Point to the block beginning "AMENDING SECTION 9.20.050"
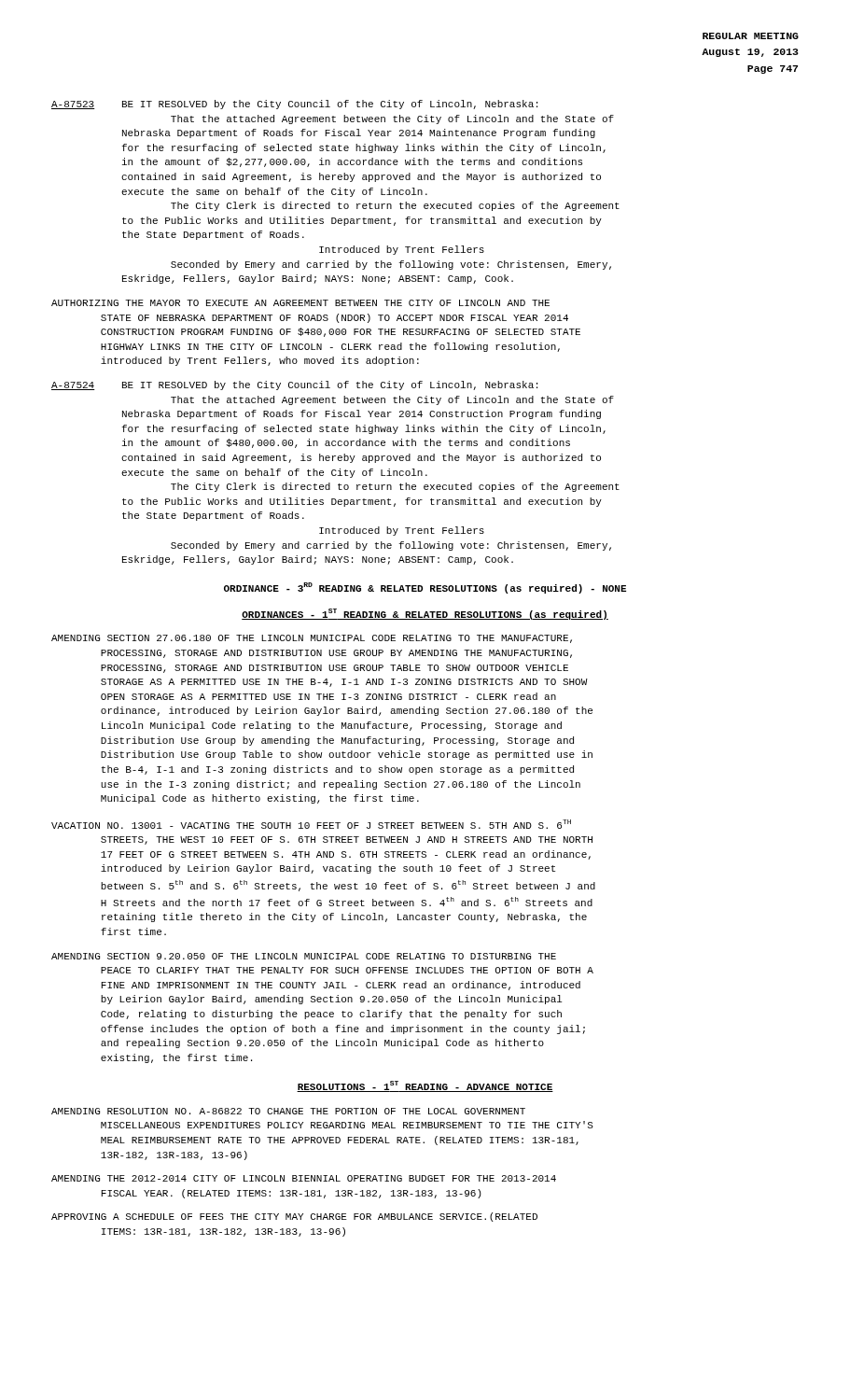The height and width of the screenshot is (1400, 850). (x=322, y=1007)
